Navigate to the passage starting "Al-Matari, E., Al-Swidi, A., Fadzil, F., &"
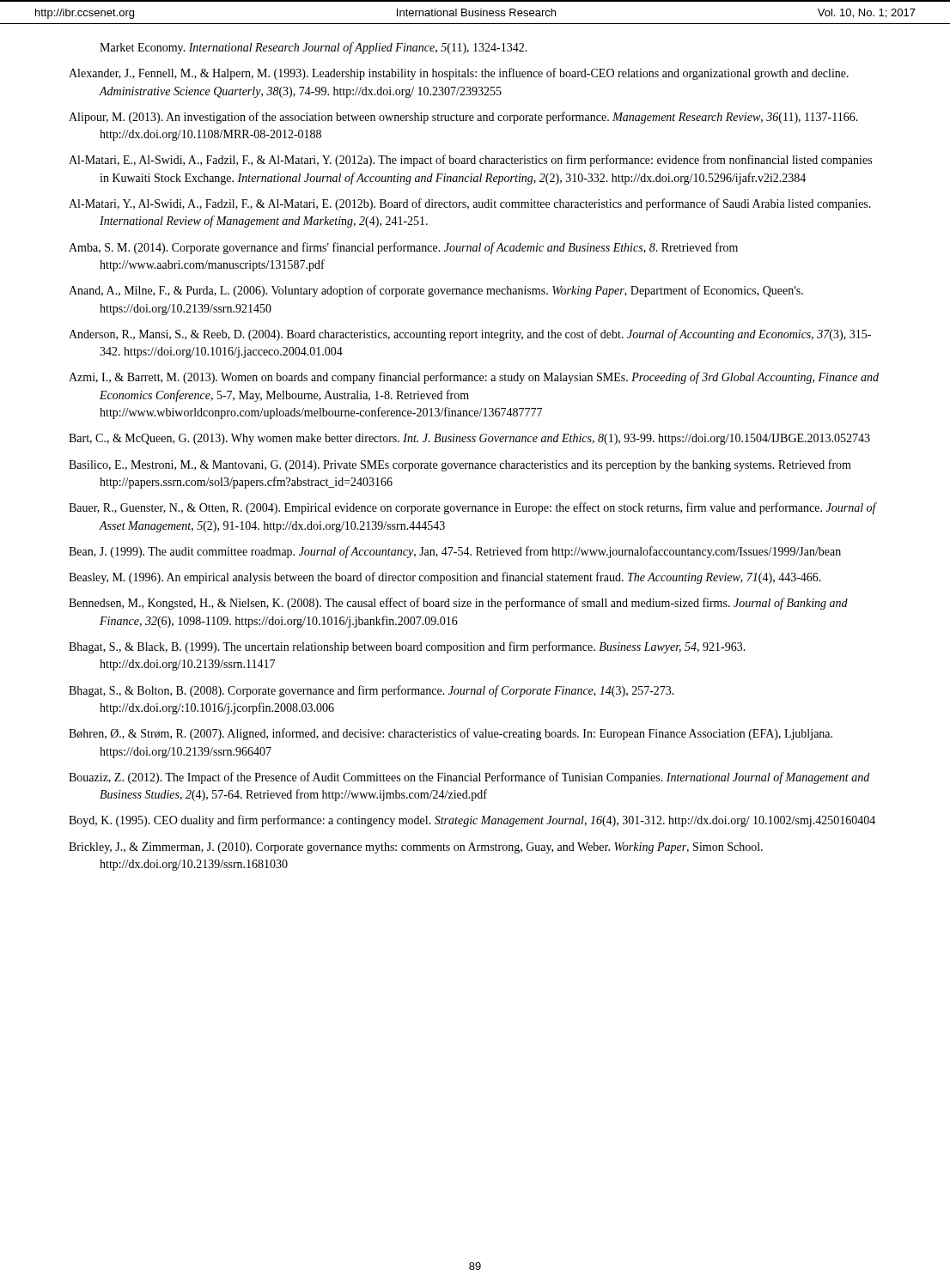Screen dimensions: 1288x950 (471, 169)
